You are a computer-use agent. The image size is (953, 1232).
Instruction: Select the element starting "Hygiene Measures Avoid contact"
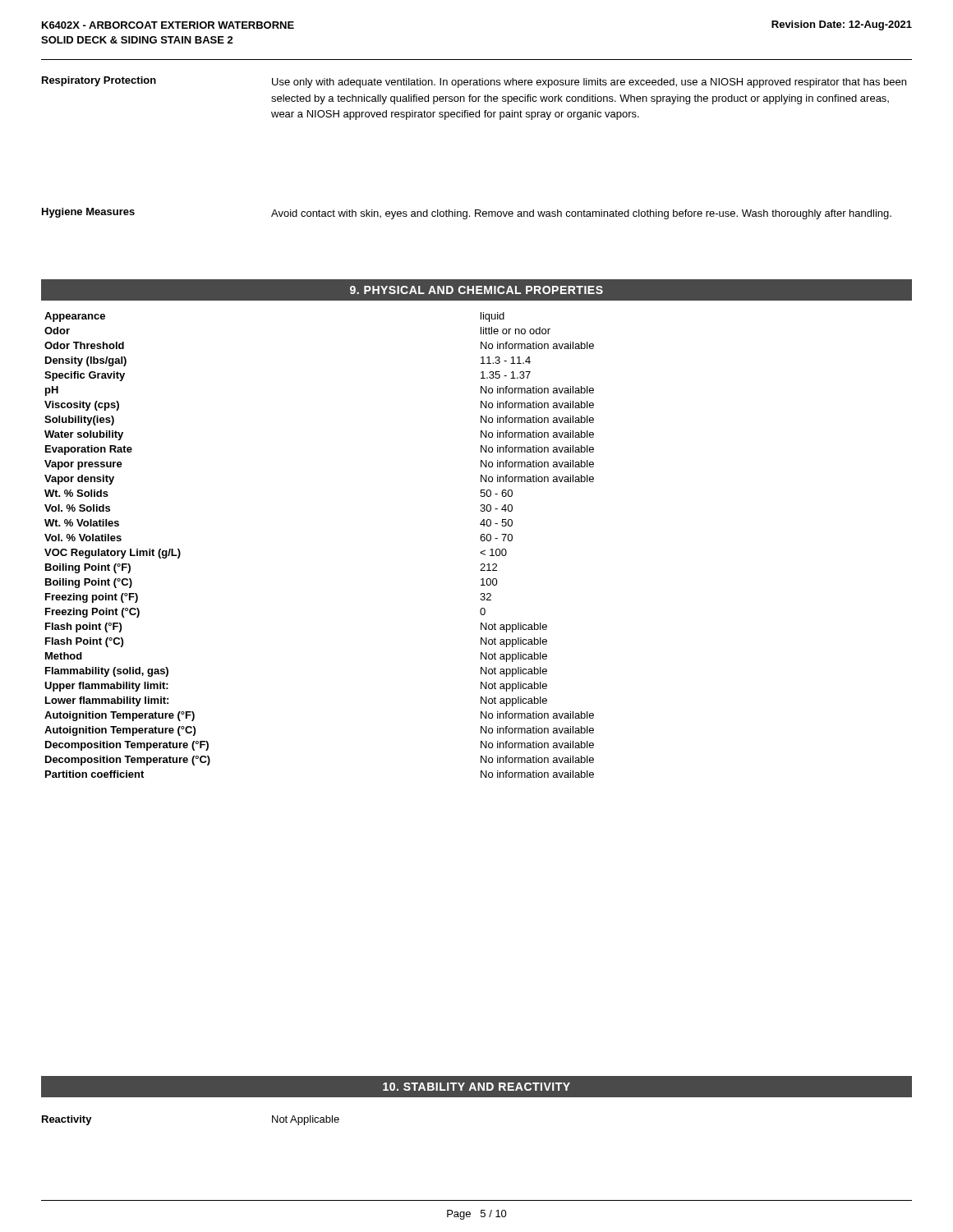coord(476,213)
